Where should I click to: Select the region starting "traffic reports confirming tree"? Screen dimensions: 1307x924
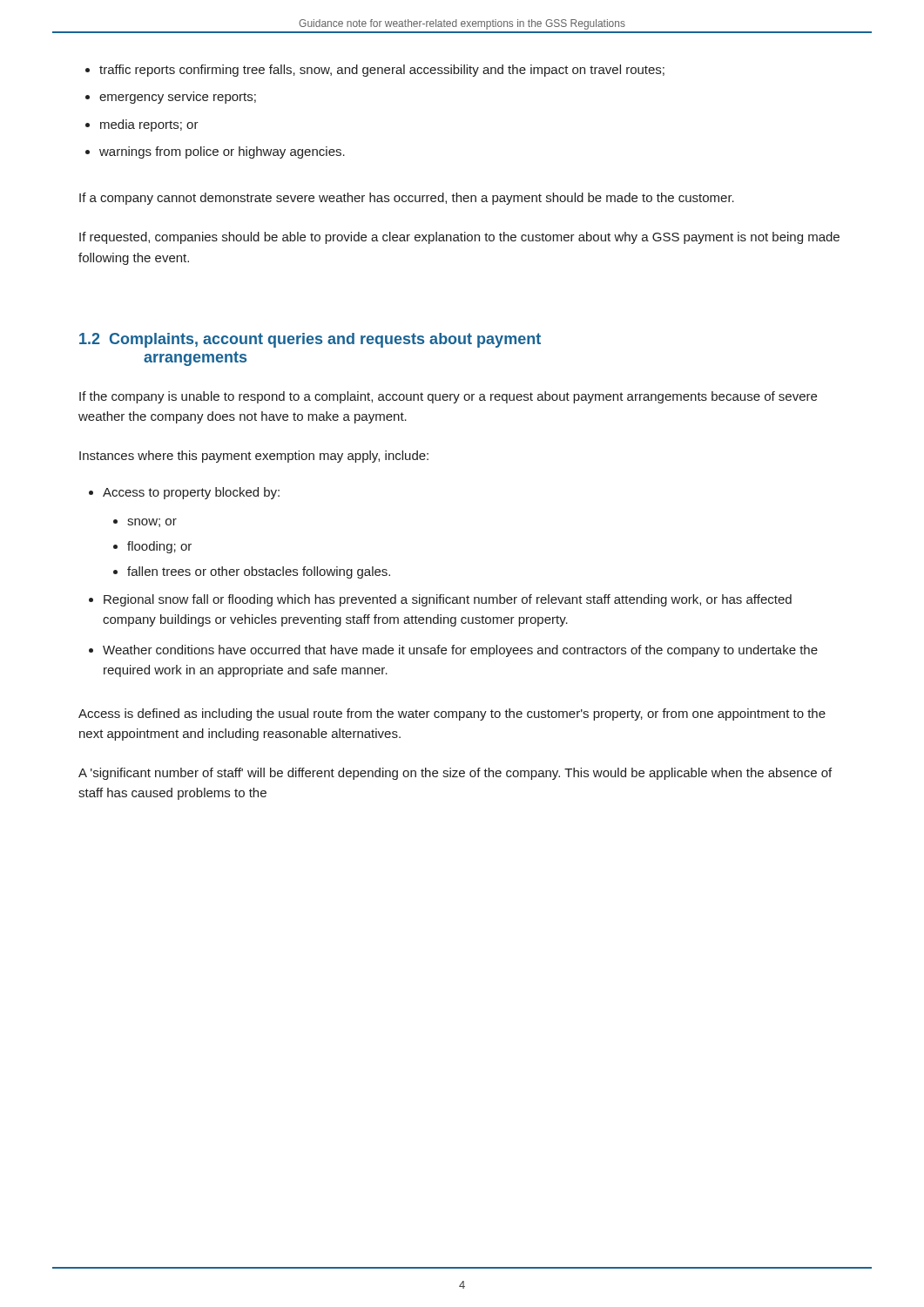(x=382, y=69)
